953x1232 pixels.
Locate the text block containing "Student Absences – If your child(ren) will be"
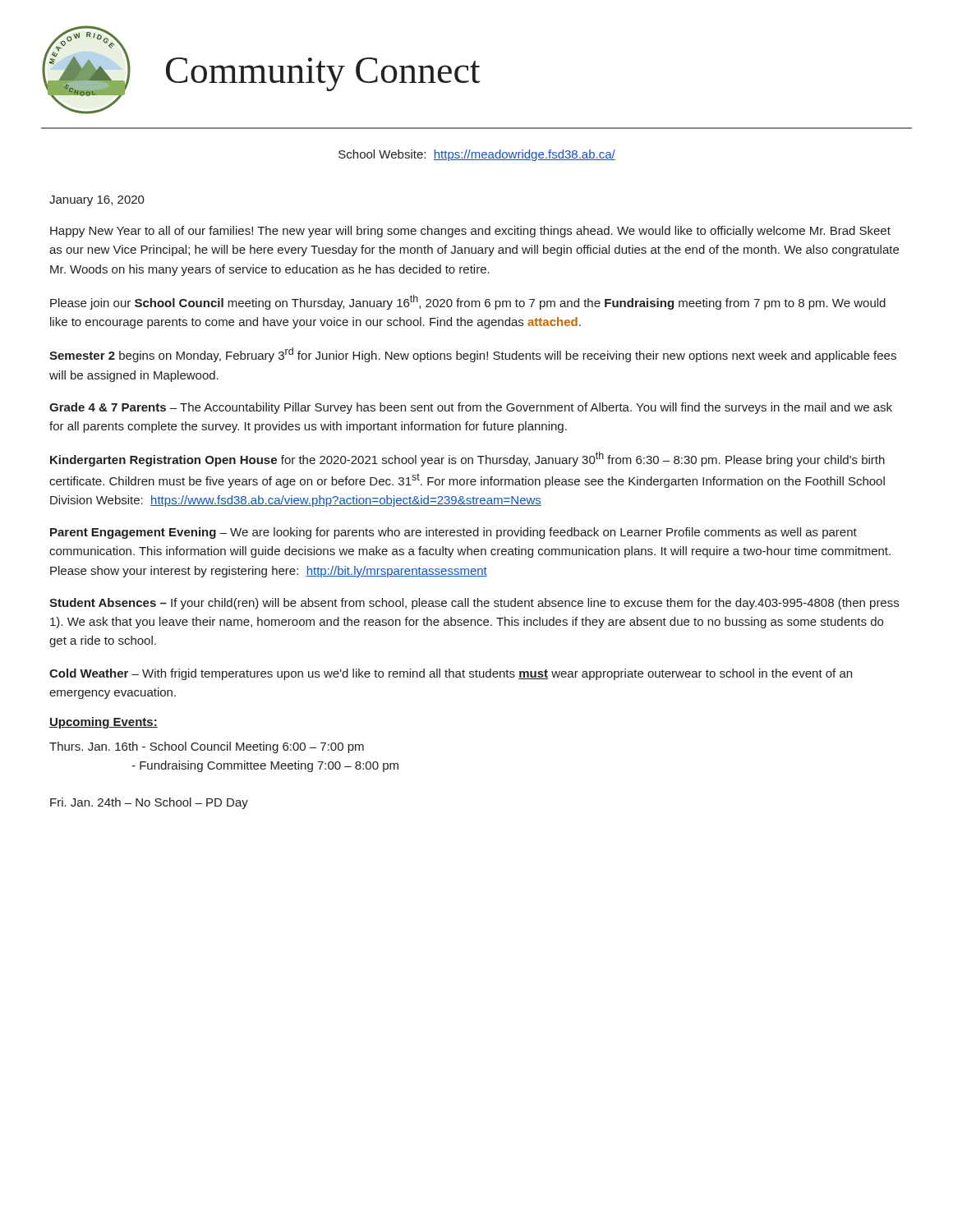pos(474,621)
